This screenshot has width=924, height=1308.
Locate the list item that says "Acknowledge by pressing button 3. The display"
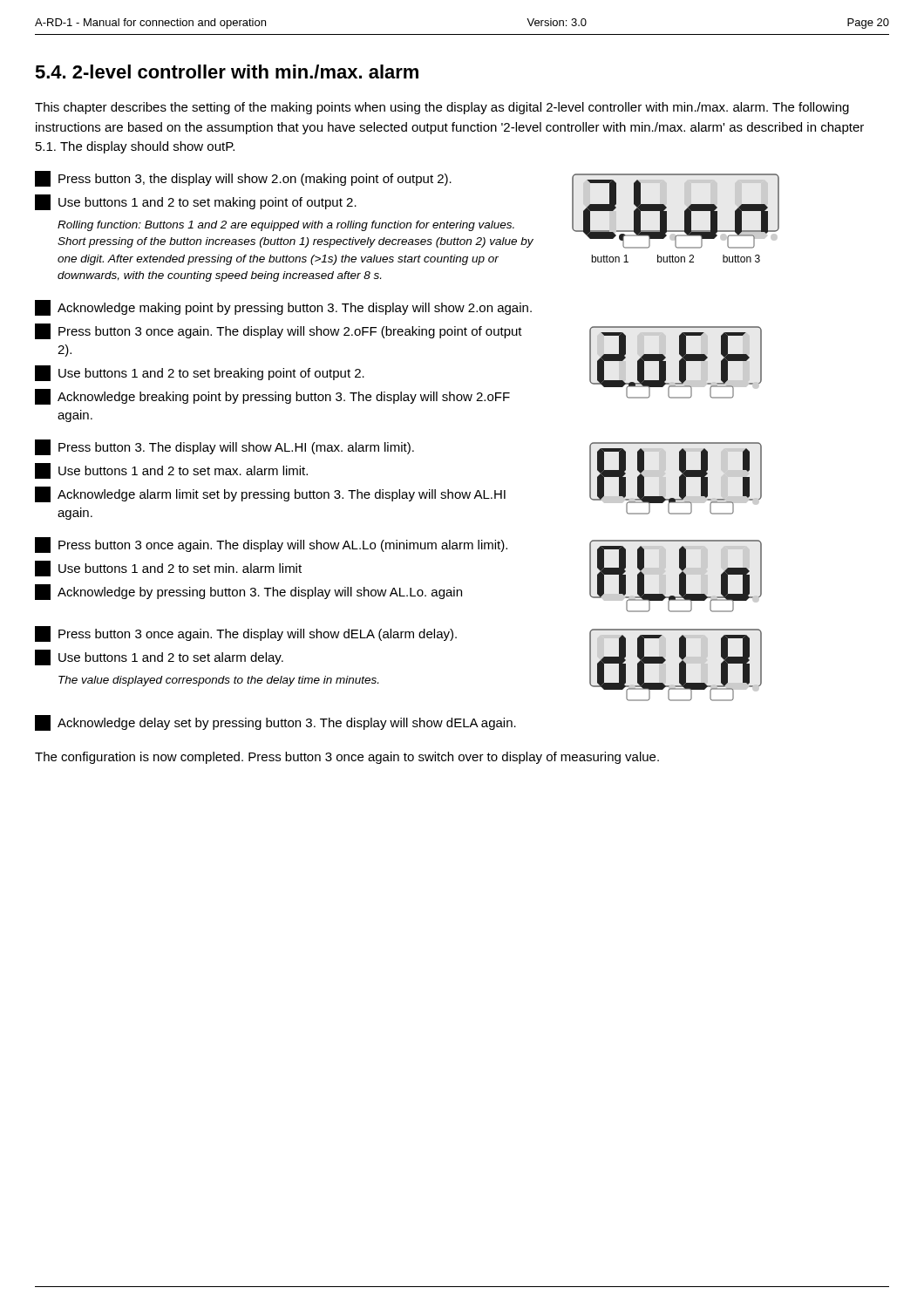[x=288, y=591]
